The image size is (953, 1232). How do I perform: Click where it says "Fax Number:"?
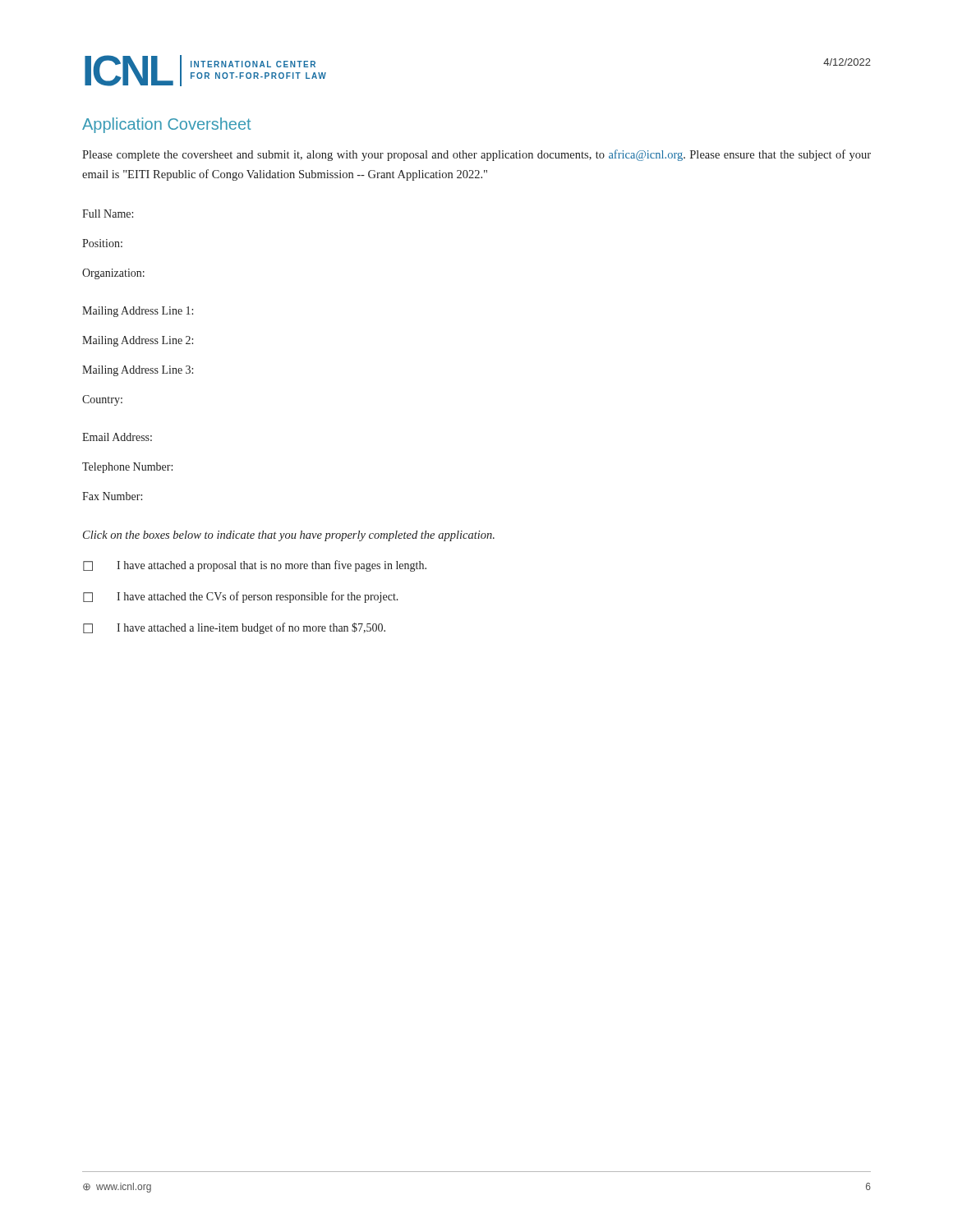tap(113, 496)
